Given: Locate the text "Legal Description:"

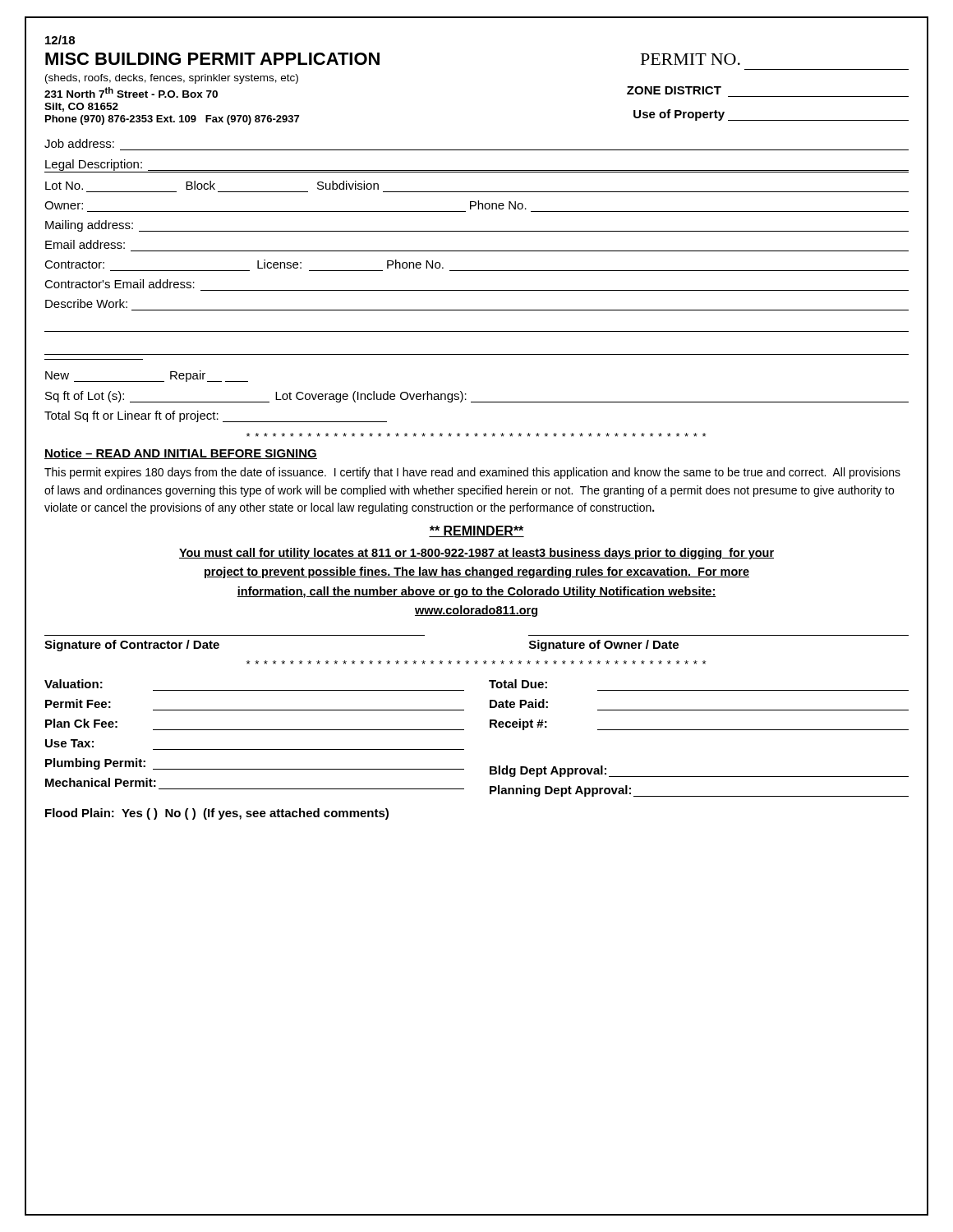Looking at the screenshot, I should 476,163.
